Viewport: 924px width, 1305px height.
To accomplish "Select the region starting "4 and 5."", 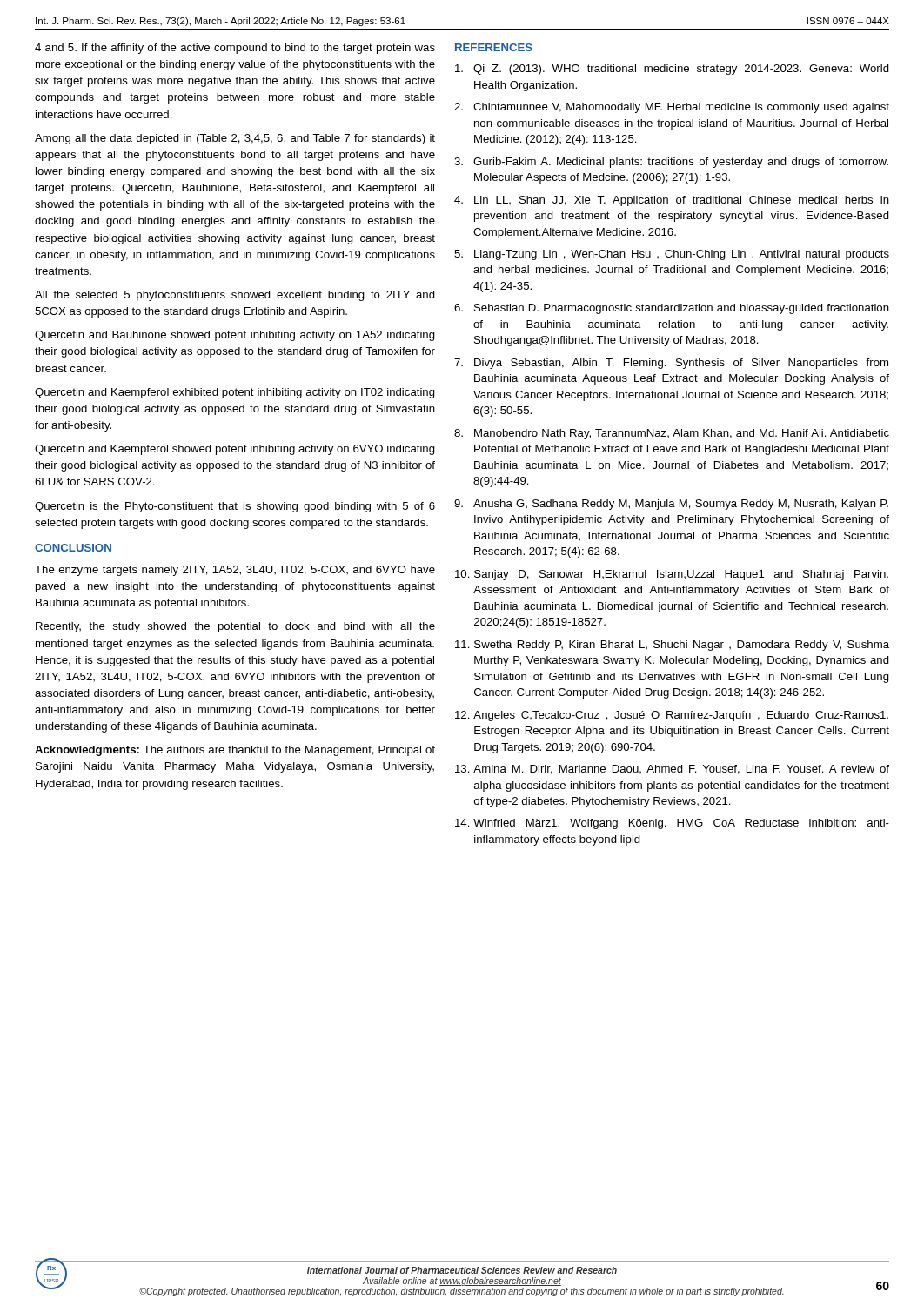I will tap(235, 81).
